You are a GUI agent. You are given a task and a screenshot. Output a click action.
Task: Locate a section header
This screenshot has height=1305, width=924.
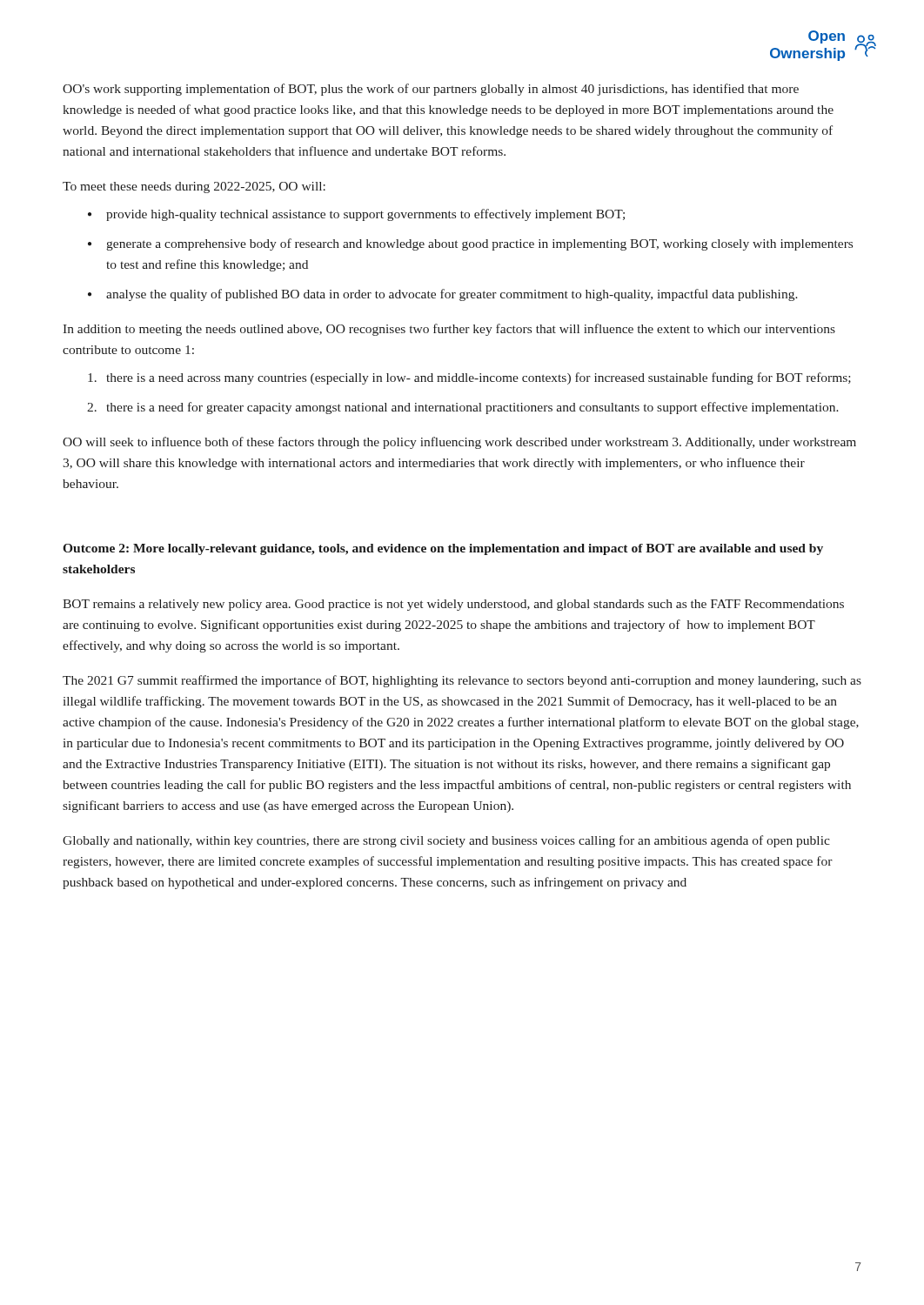[x=462, y=559]
